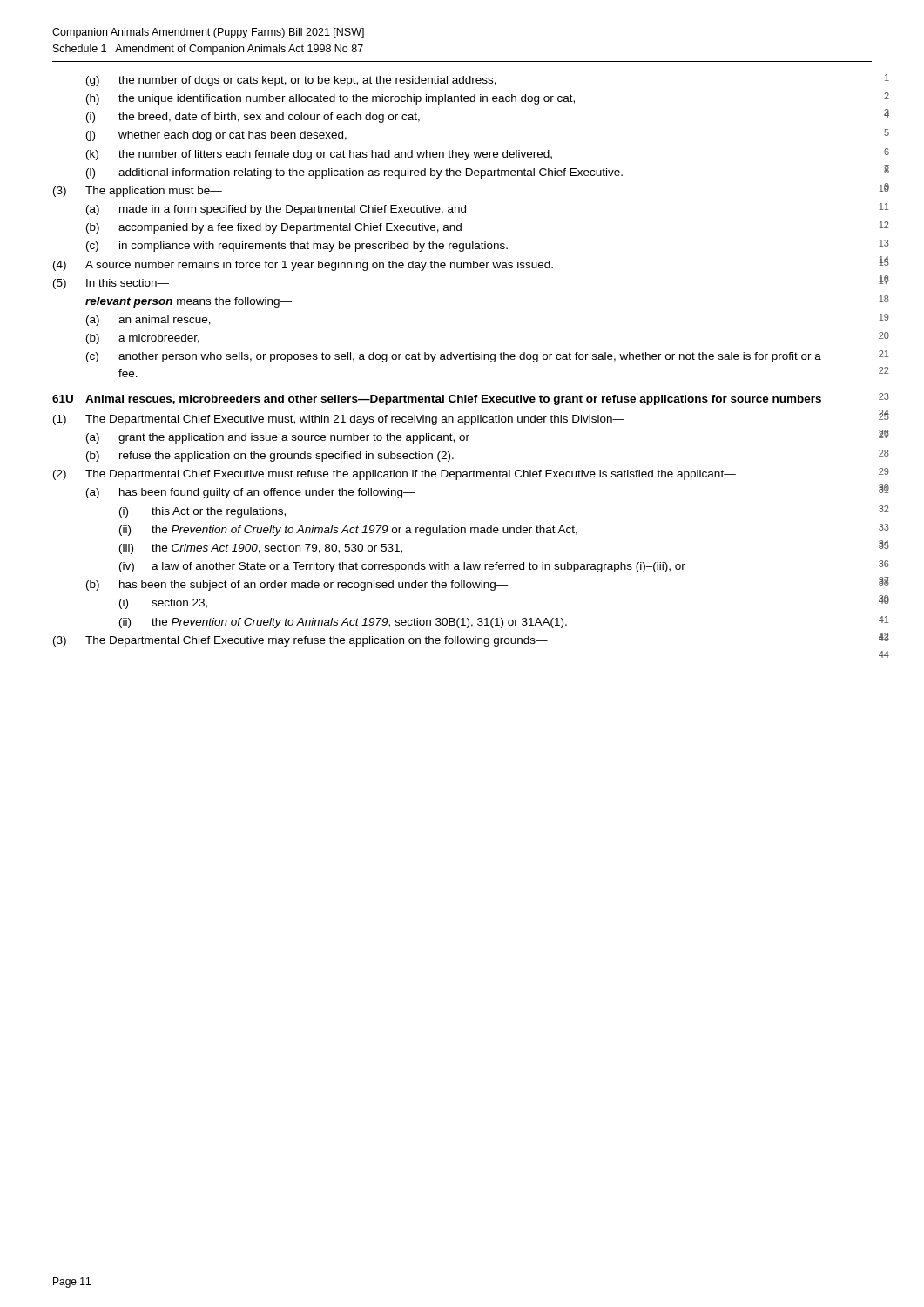Screen dimensions: 1307x924
Task: Find "(b) a microbreeder, 20" on this page
Action: point(143,339)
